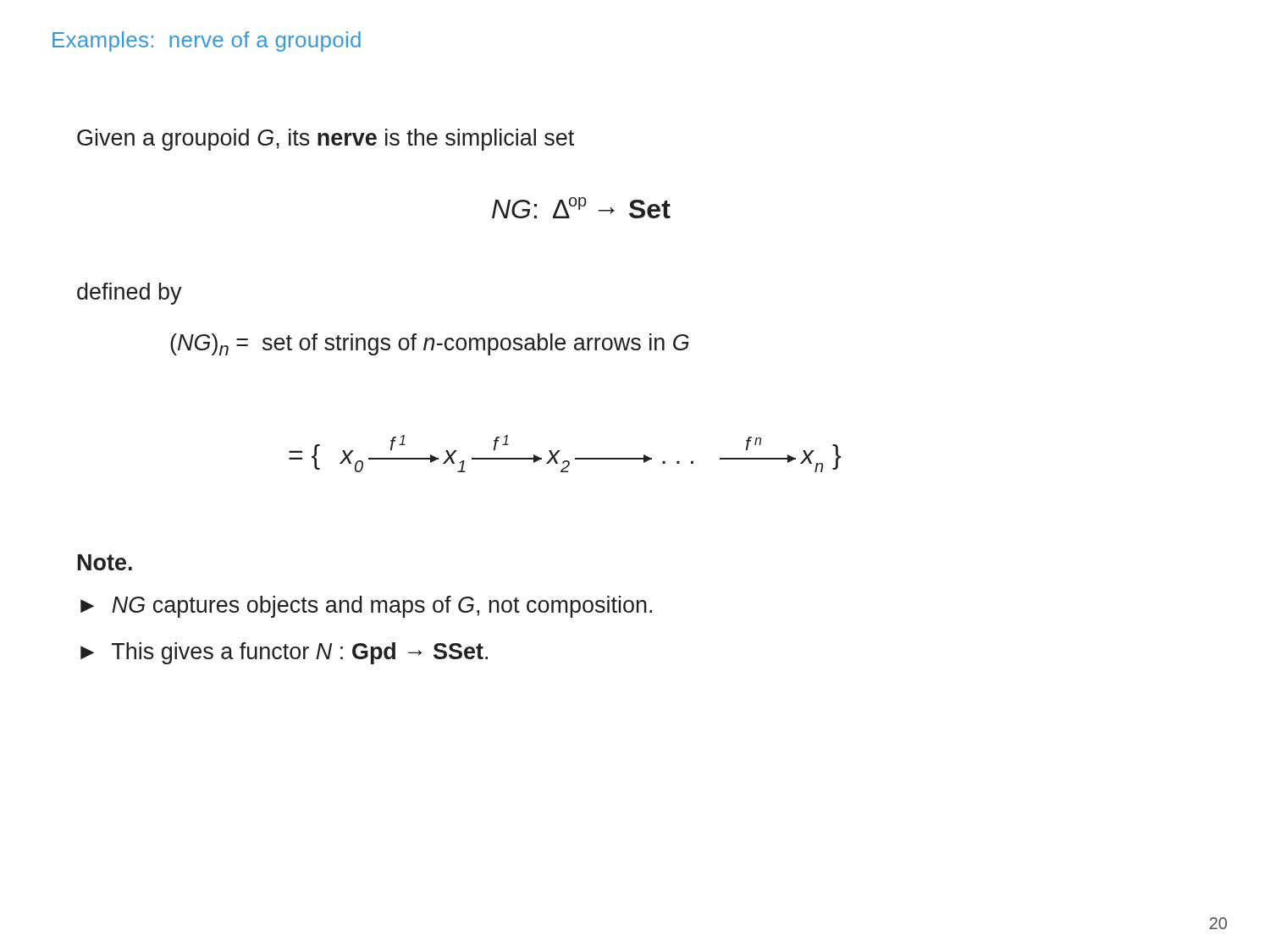Select the list item that says "► NG captures objects and maps of"

click(365, 605)
